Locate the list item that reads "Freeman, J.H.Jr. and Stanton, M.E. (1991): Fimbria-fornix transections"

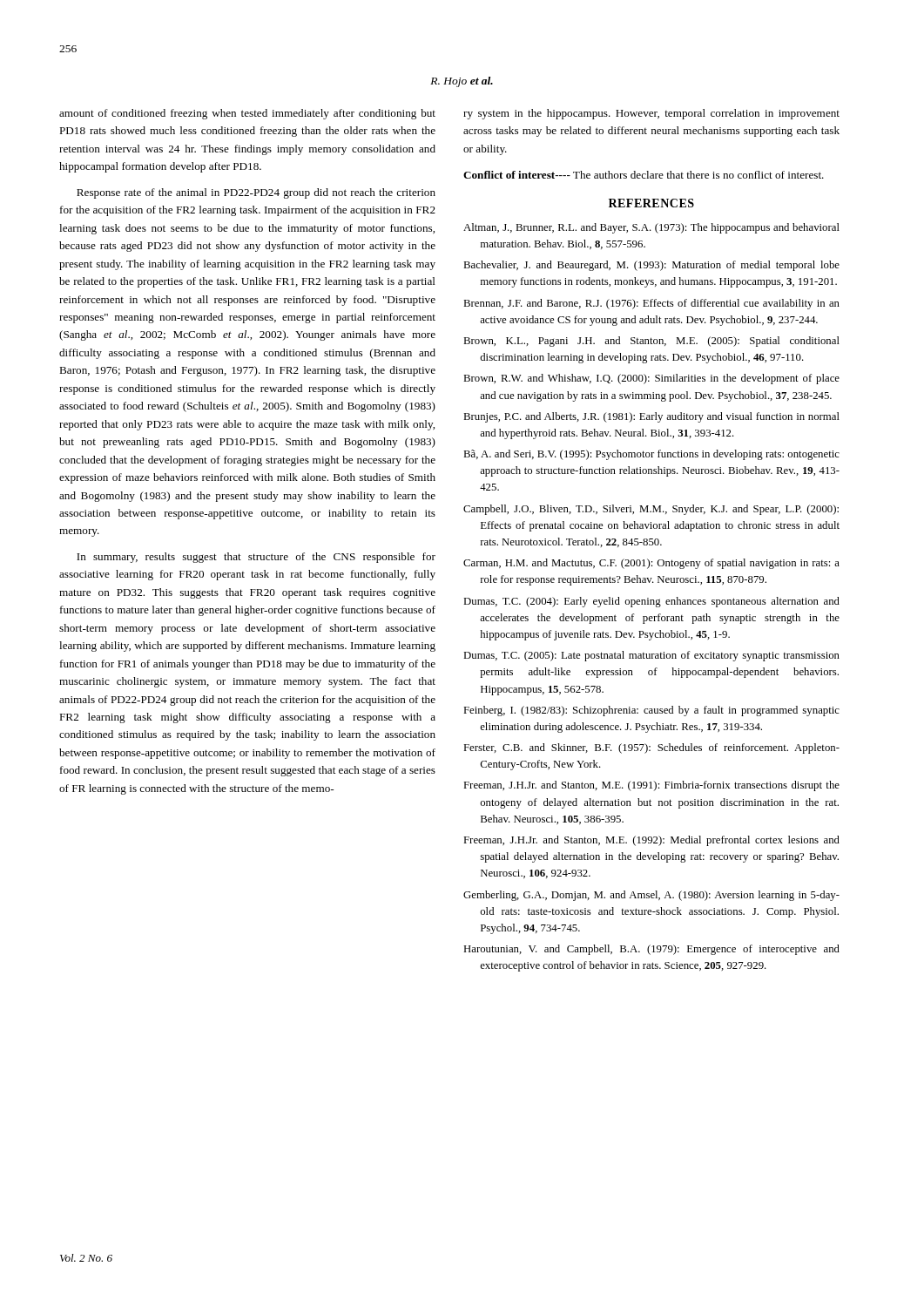651,802
